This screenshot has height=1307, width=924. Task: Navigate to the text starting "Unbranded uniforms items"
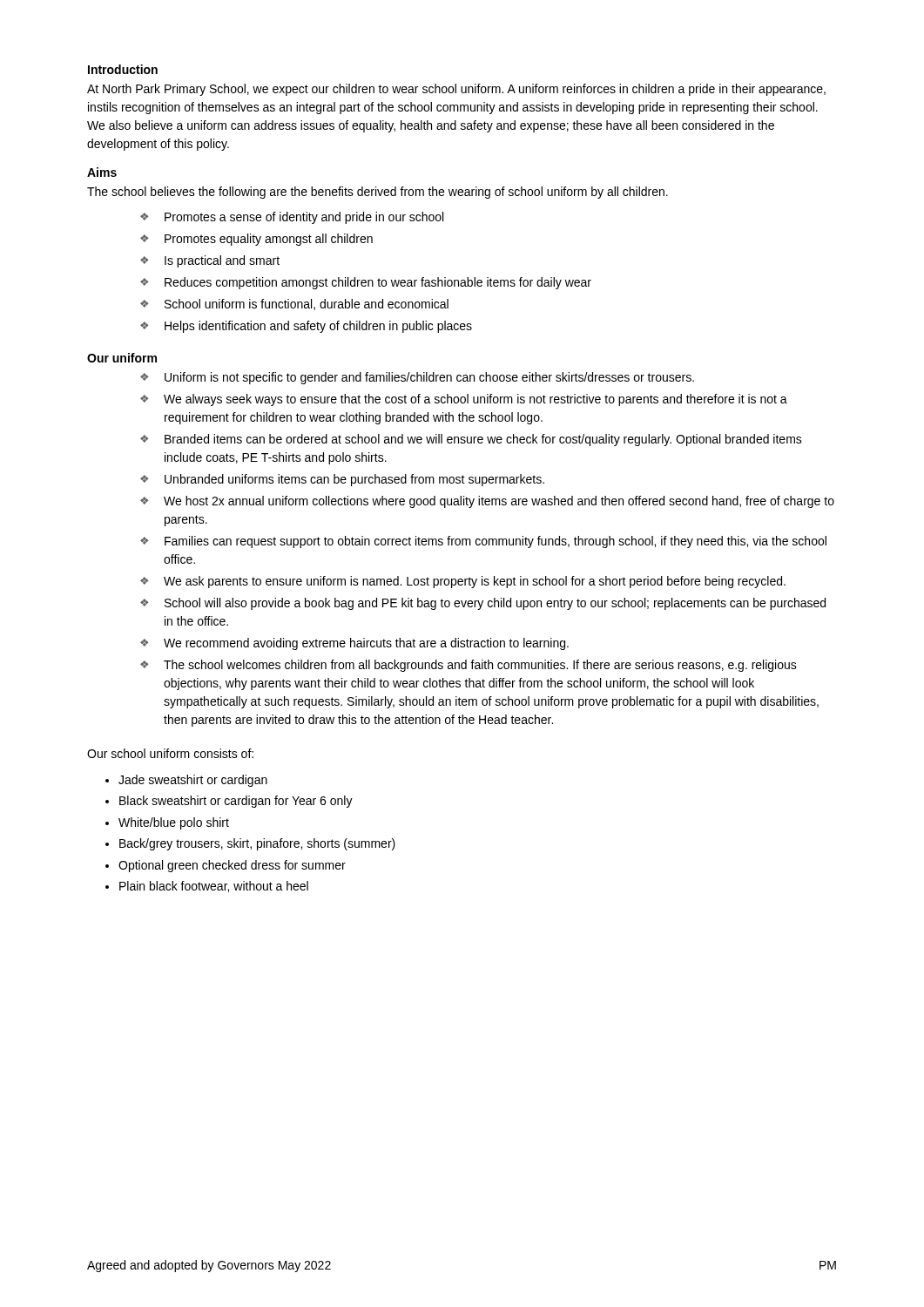354,479
